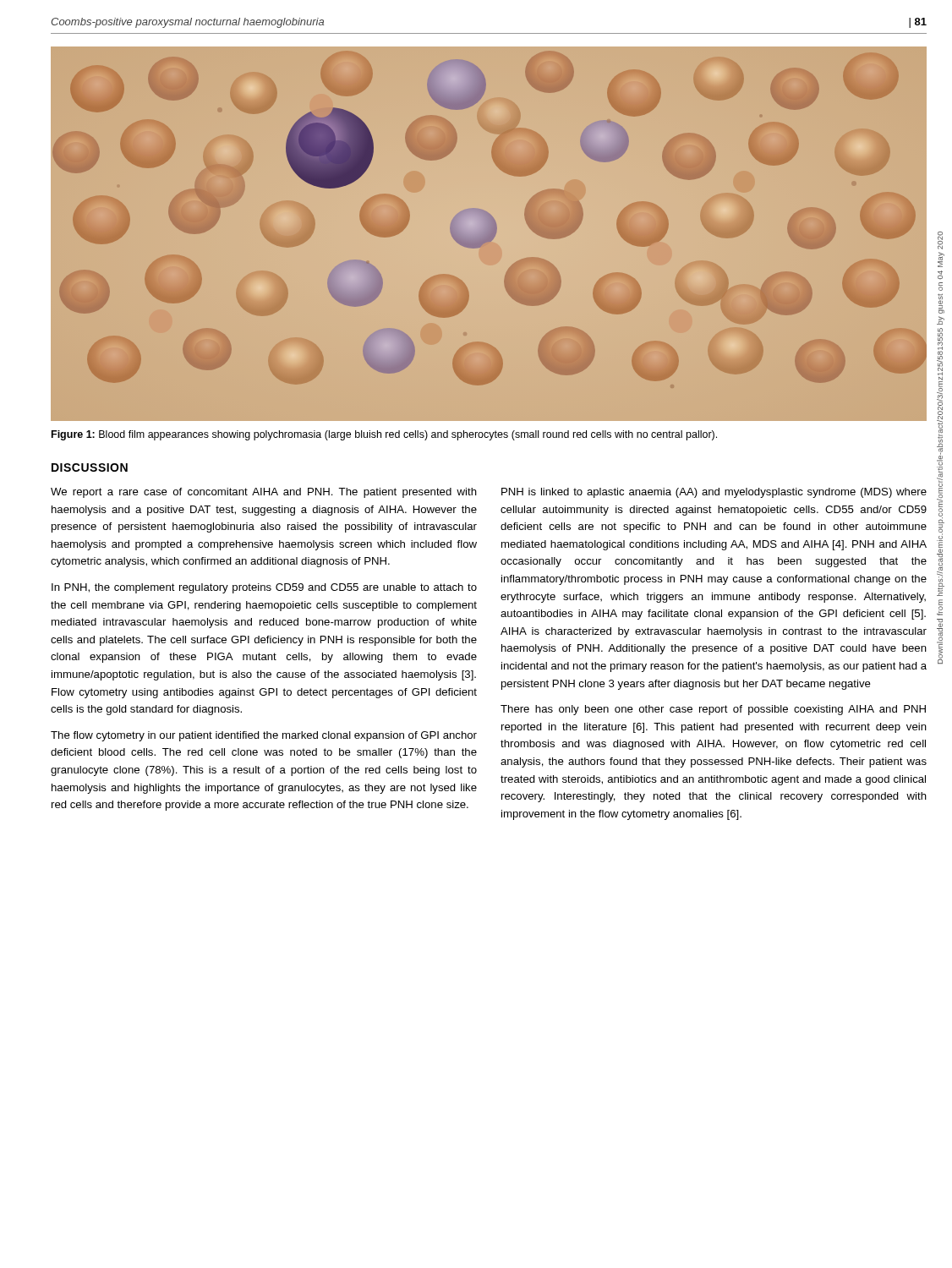Where is the passage that starts "We report a rare case"?
The width and height of the screenshot is (952, 1268).
(264, 527)
